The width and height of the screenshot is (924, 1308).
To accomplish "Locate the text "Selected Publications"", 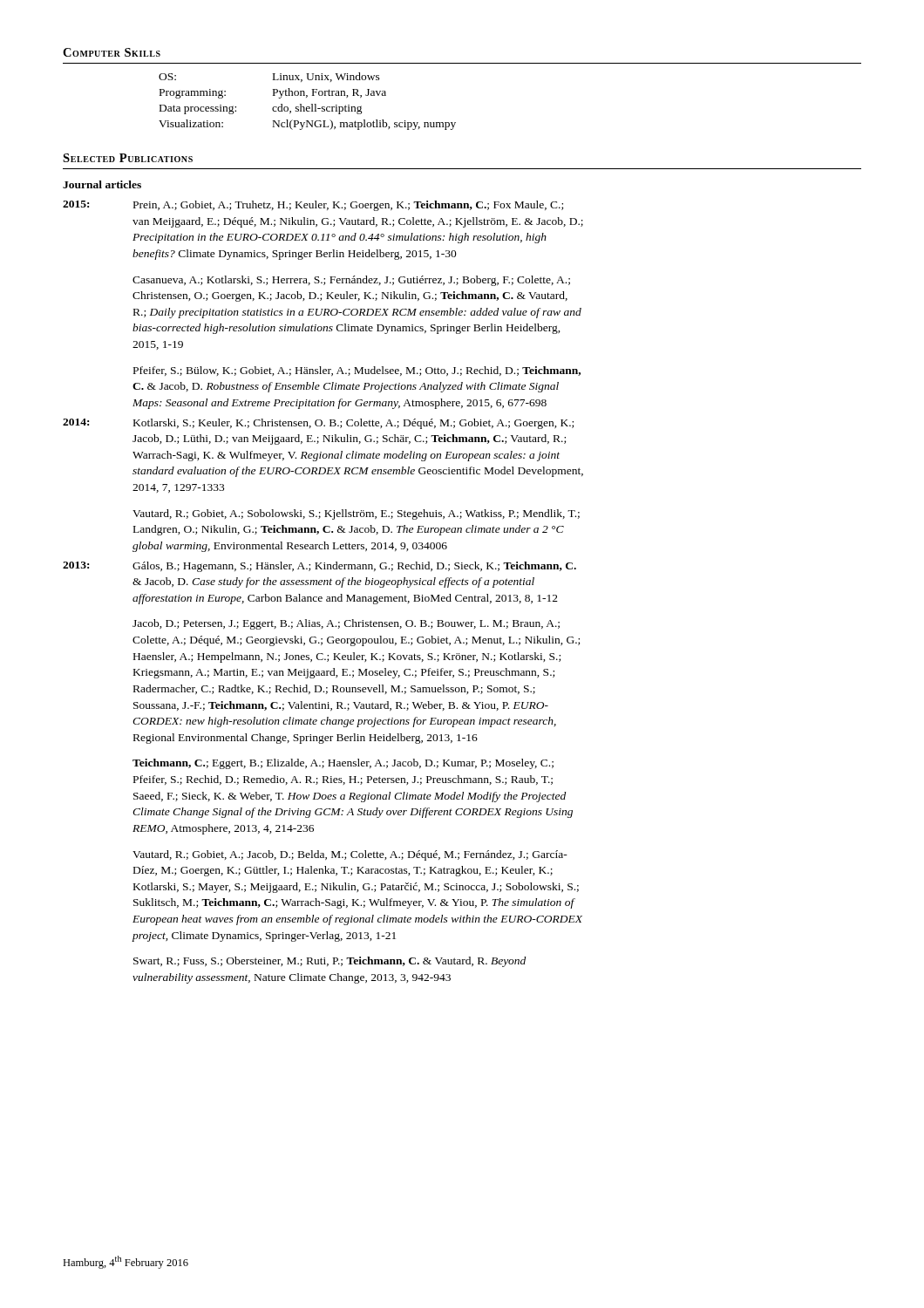I will 128,158.
